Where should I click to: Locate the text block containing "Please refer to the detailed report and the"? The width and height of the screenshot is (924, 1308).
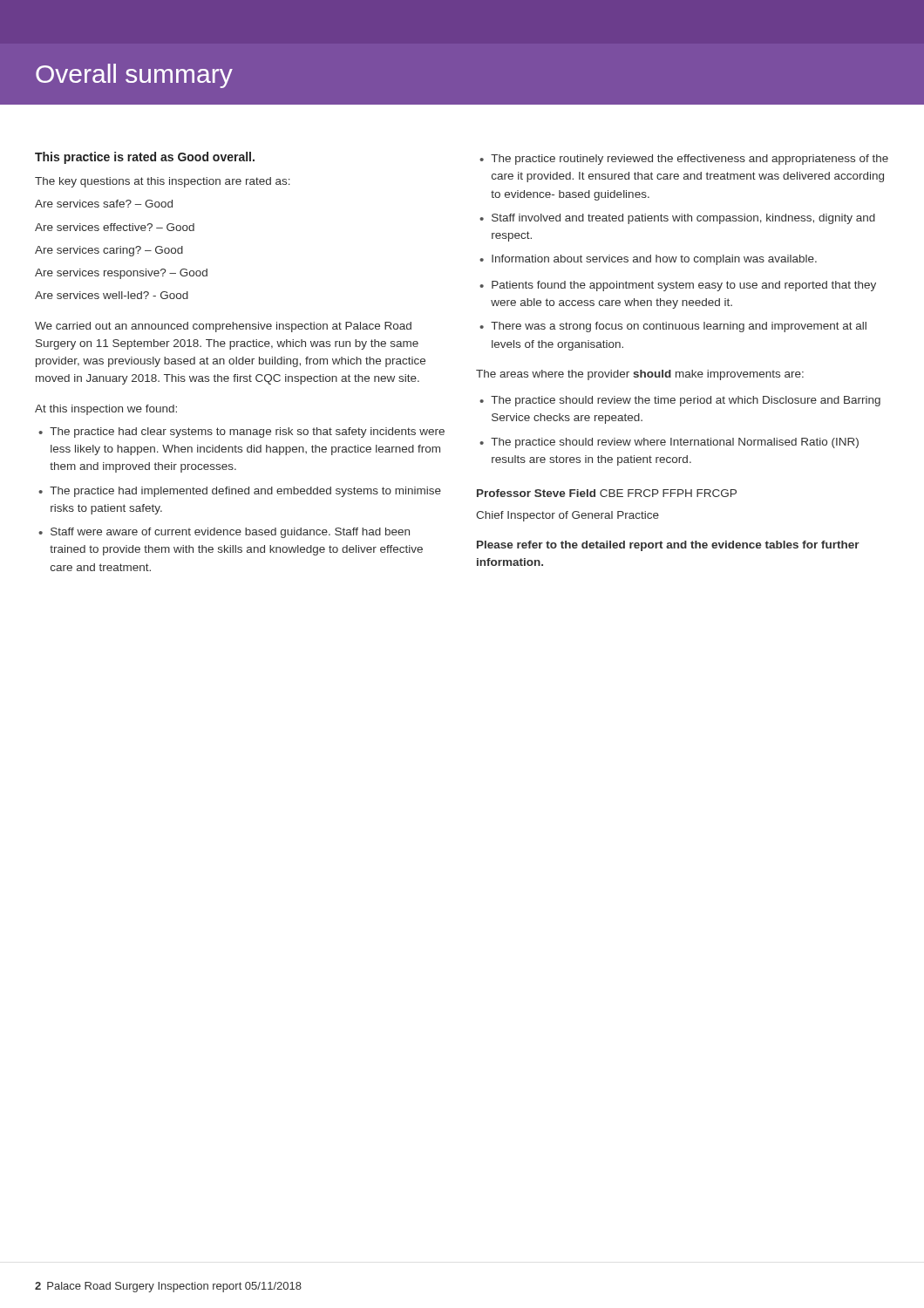pyautogui.click(x=683, y=554)
